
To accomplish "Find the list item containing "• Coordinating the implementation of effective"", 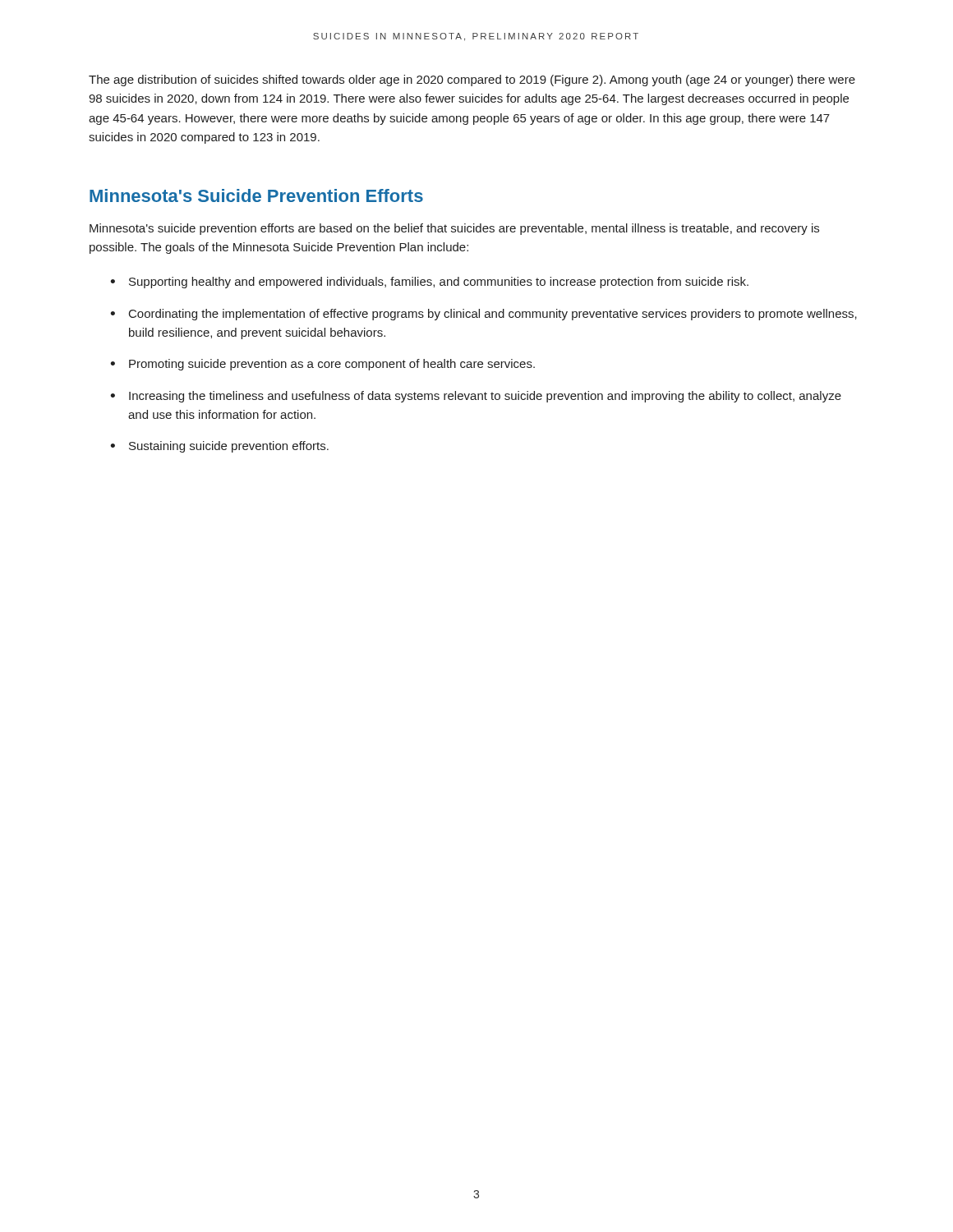I will (x=487, y=323).
